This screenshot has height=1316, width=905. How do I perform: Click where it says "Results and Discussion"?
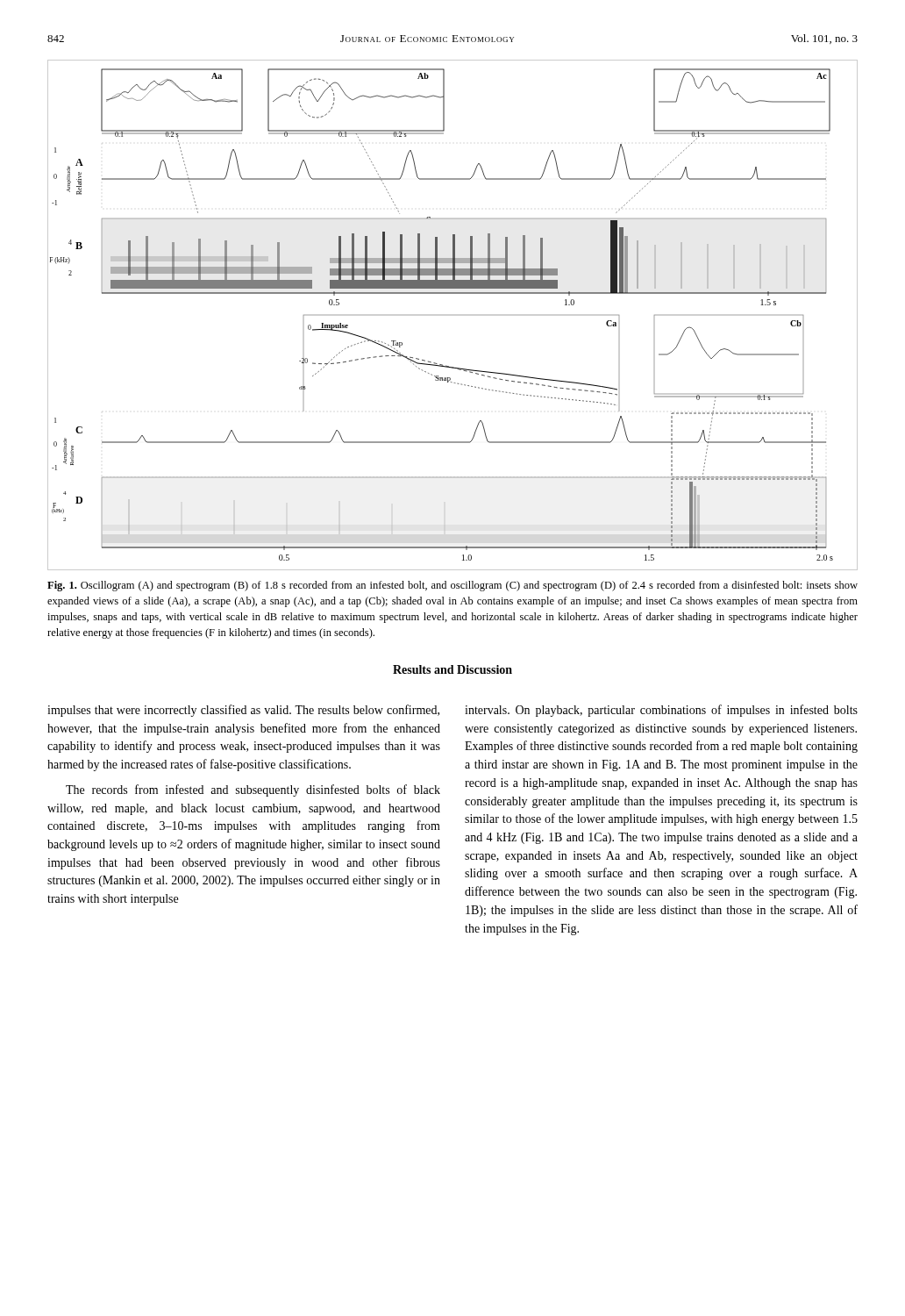pos(452,670)
